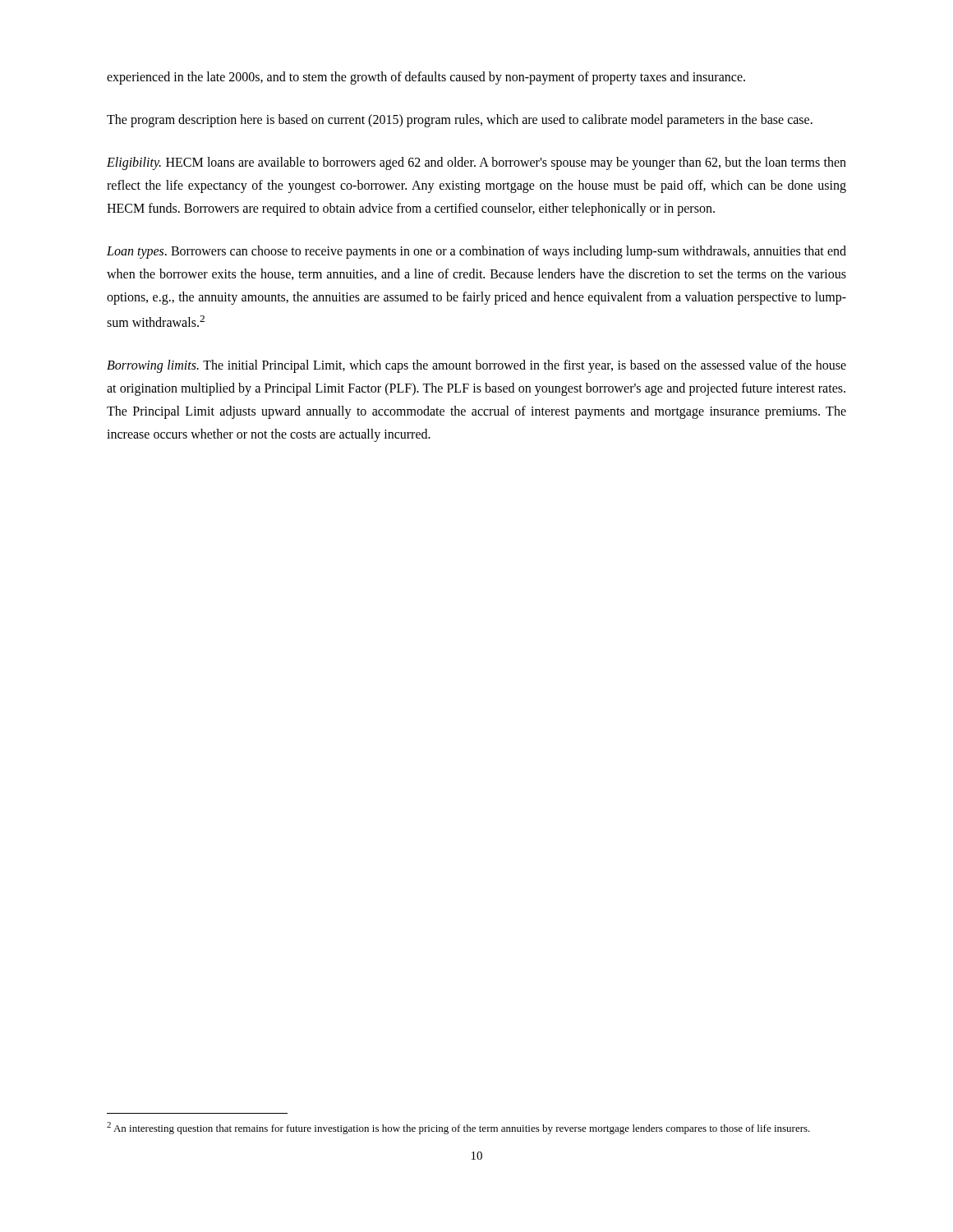
Task: Find the block on this page that starts "2 An interesting"
Action: pos(459,1127)
